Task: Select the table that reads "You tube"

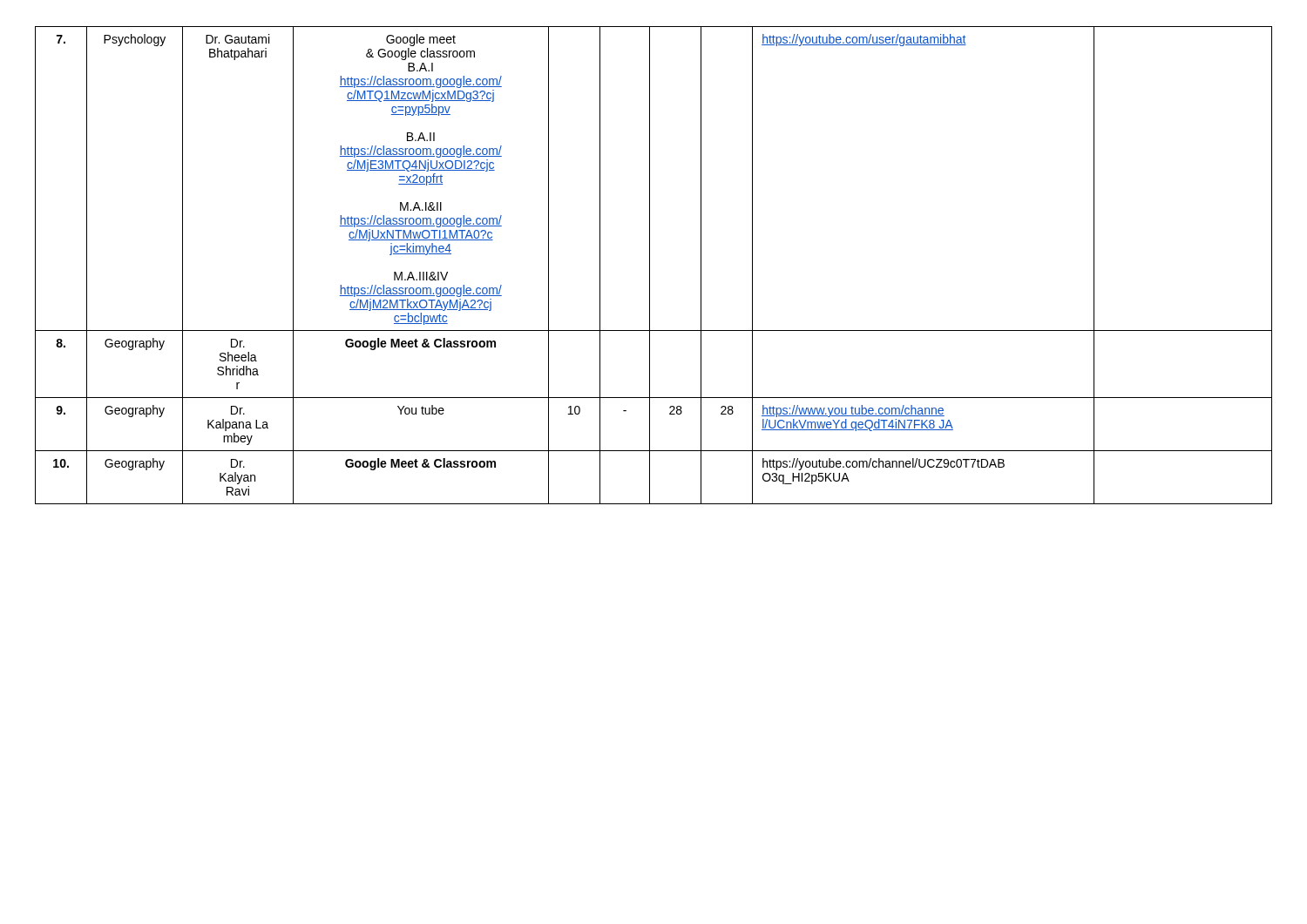Action: 654,462
